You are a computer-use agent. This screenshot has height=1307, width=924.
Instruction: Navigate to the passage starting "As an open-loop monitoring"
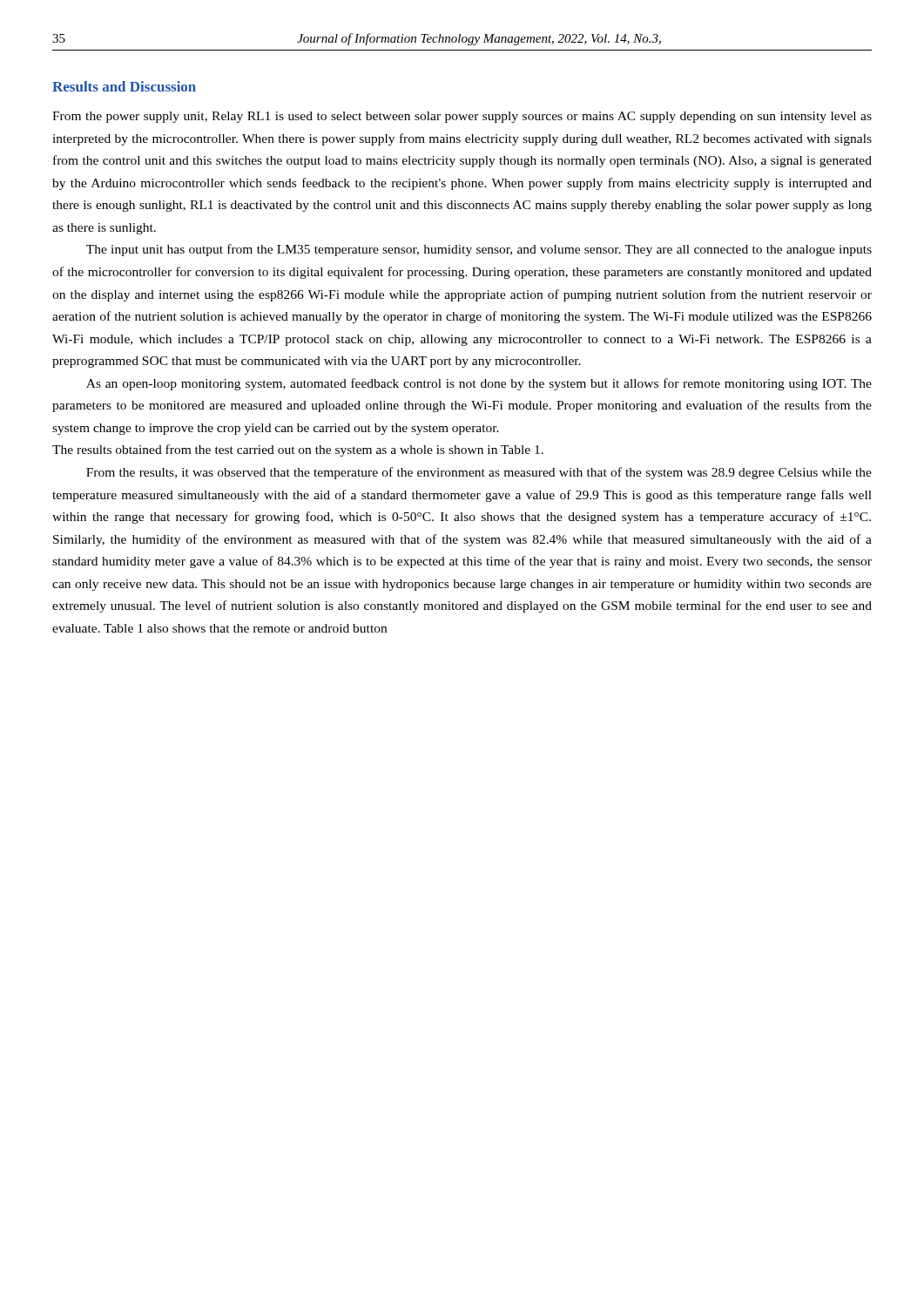click(462, 405)
